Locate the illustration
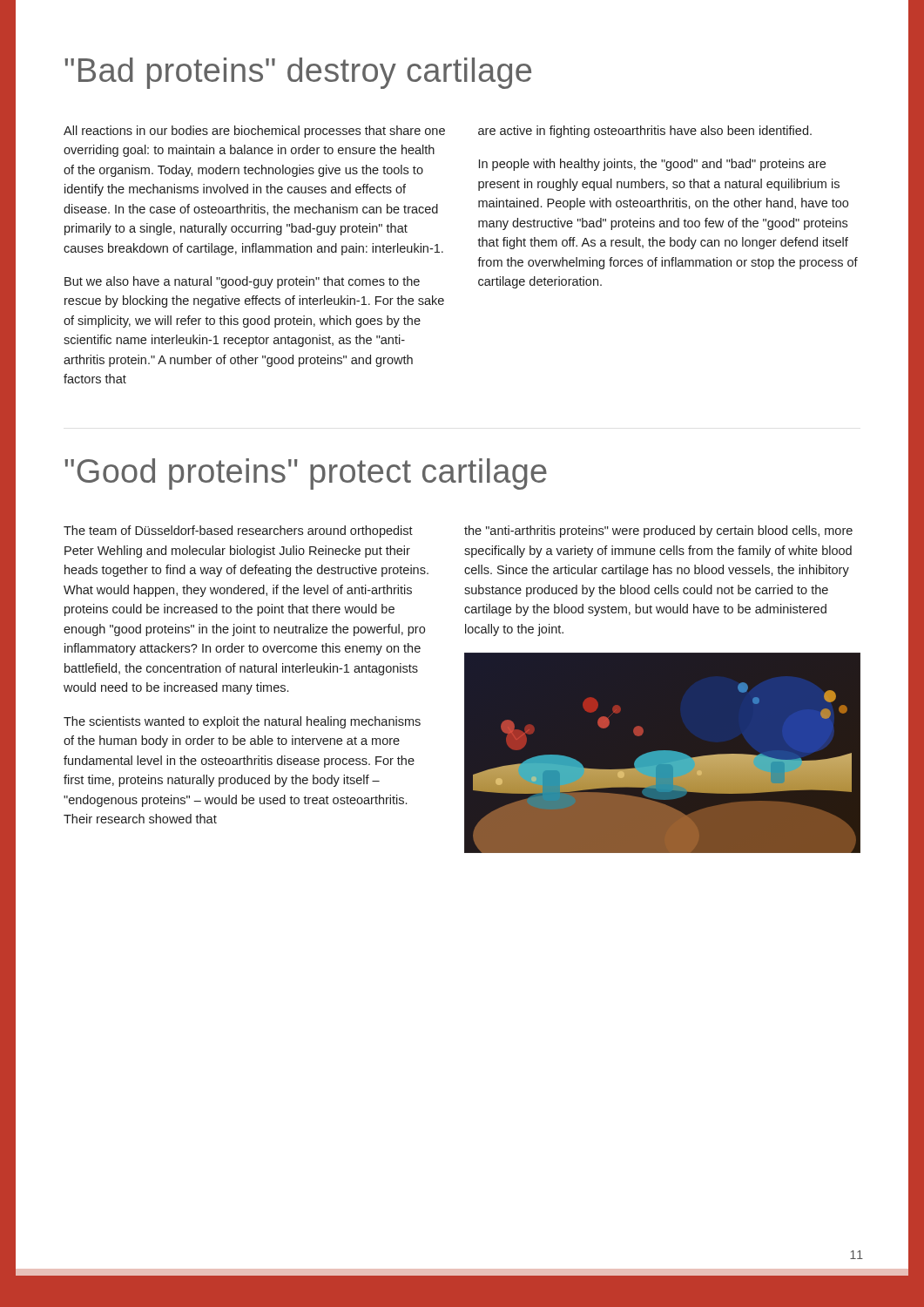The height and width of the screenshot is (1307, 924). (662, 756)
